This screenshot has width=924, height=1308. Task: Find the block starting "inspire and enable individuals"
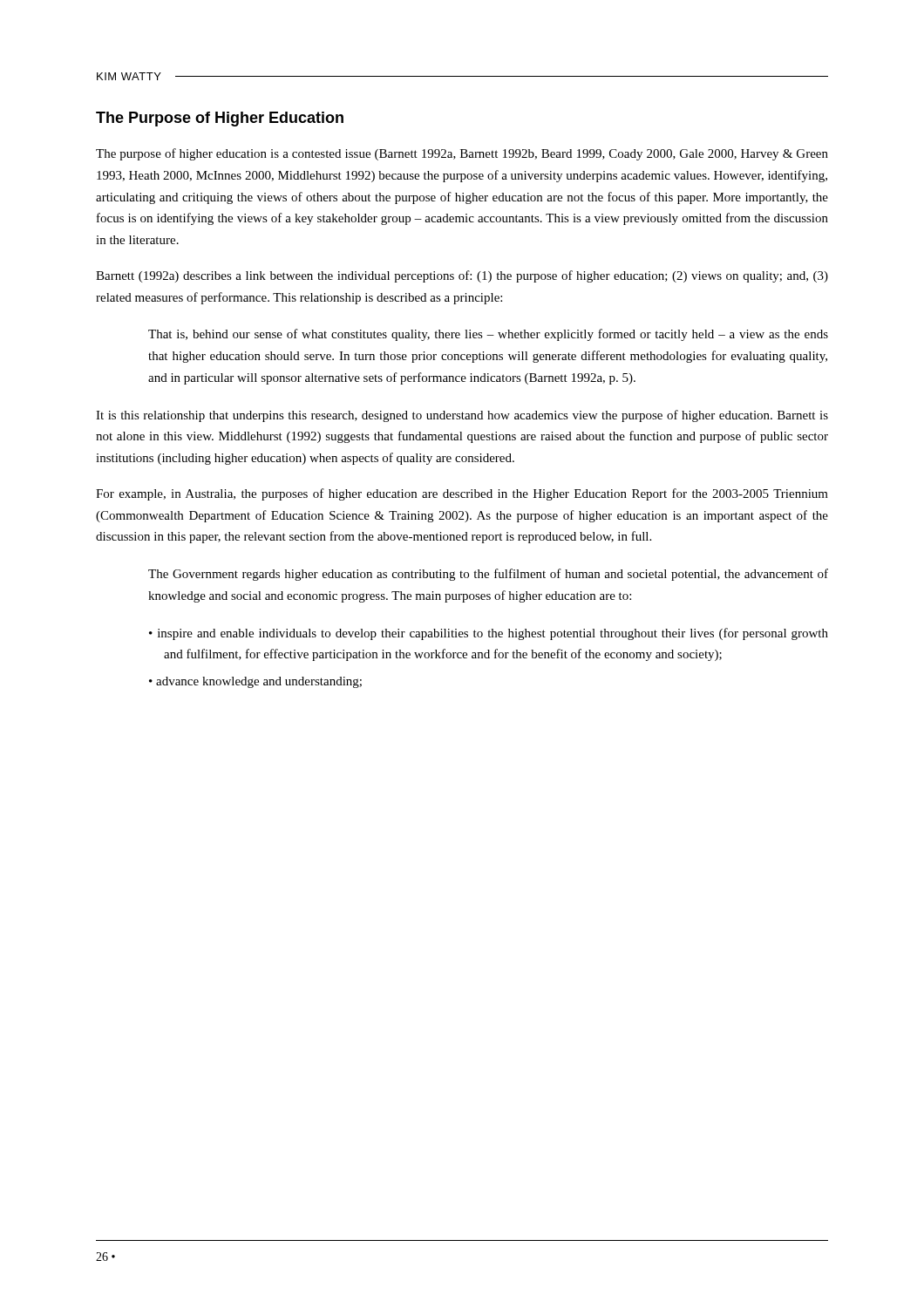click(x=493, y=643)
